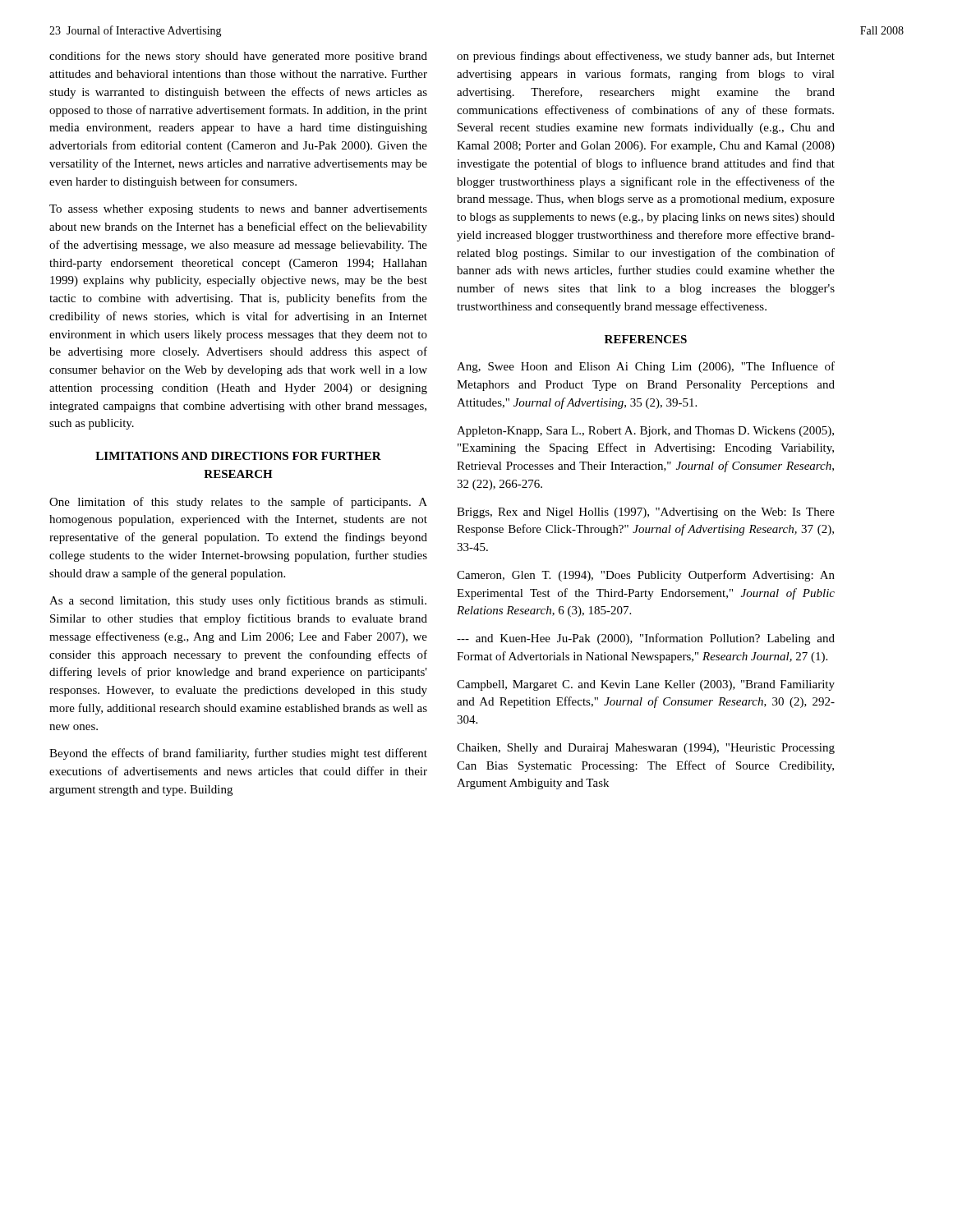
Task: Where does it say "LIMITATIONS AND DIRECTIONS FOR FURTHERRESEARCH"?
Action: [x=238, y=465]
